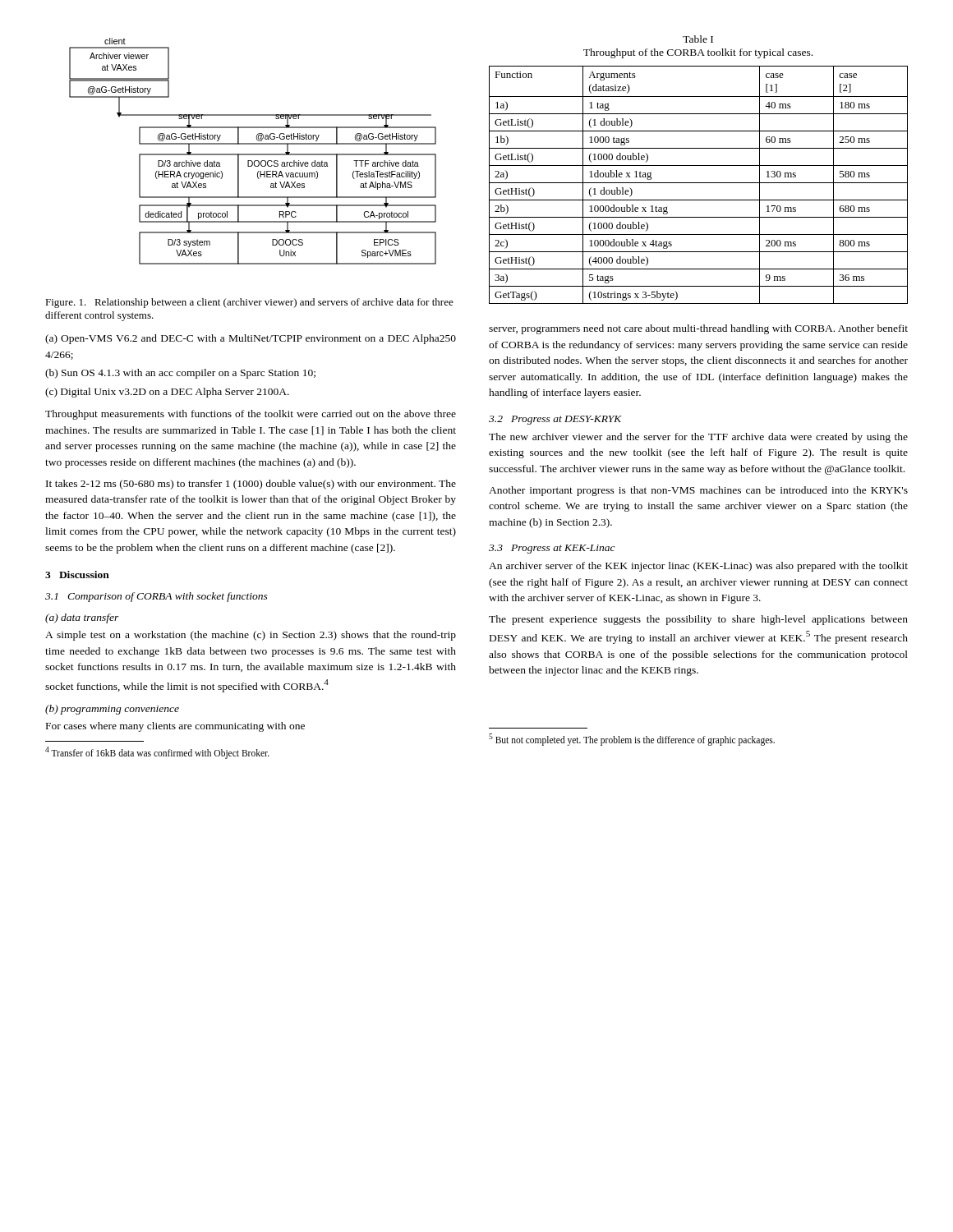Locate the caption containing "Table I Throughput of the"
Image resolution: width=953 pixels, height=1232 pixels.
698,46
